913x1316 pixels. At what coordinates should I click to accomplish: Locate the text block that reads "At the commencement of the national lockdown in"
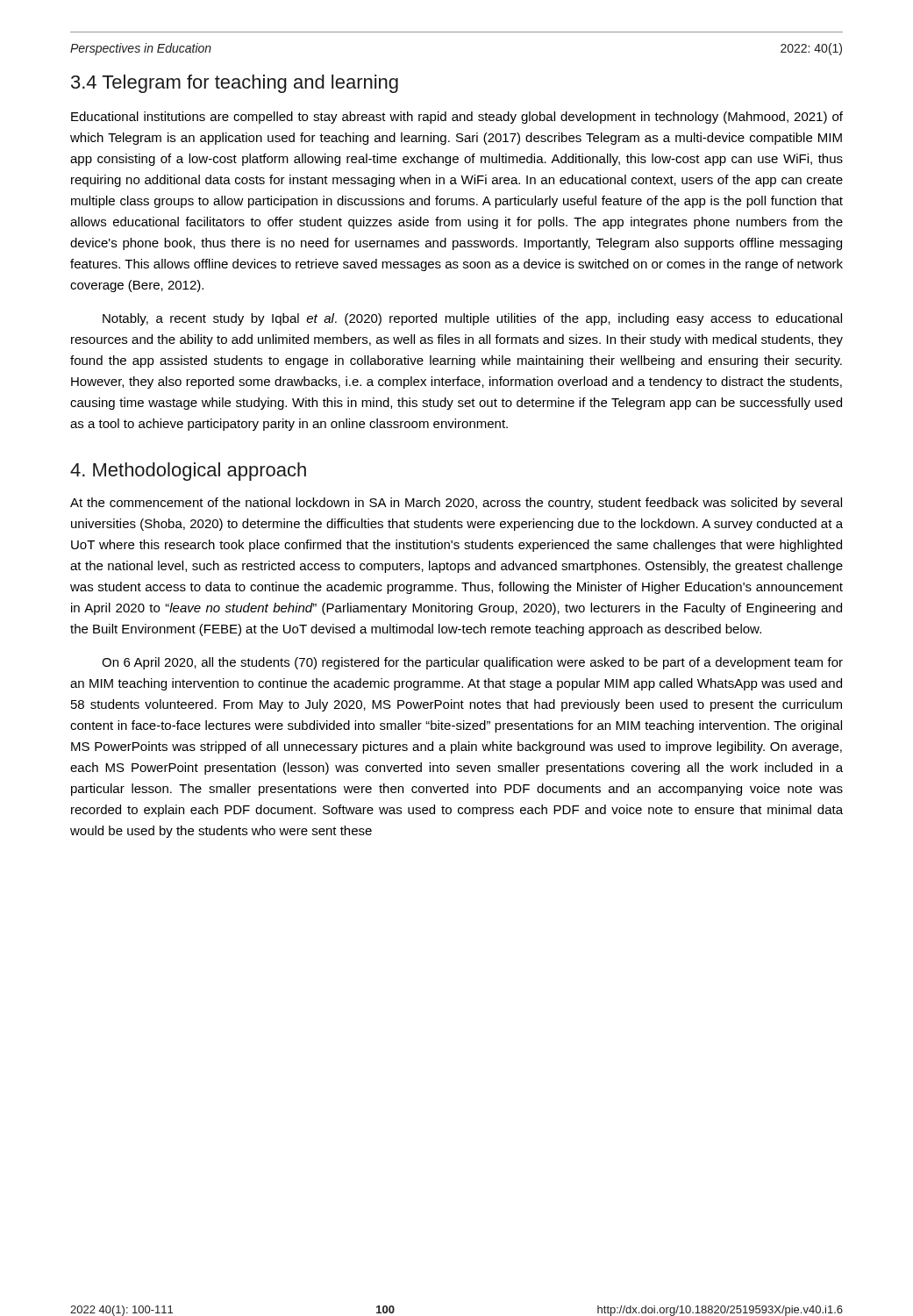click(456, 566)
